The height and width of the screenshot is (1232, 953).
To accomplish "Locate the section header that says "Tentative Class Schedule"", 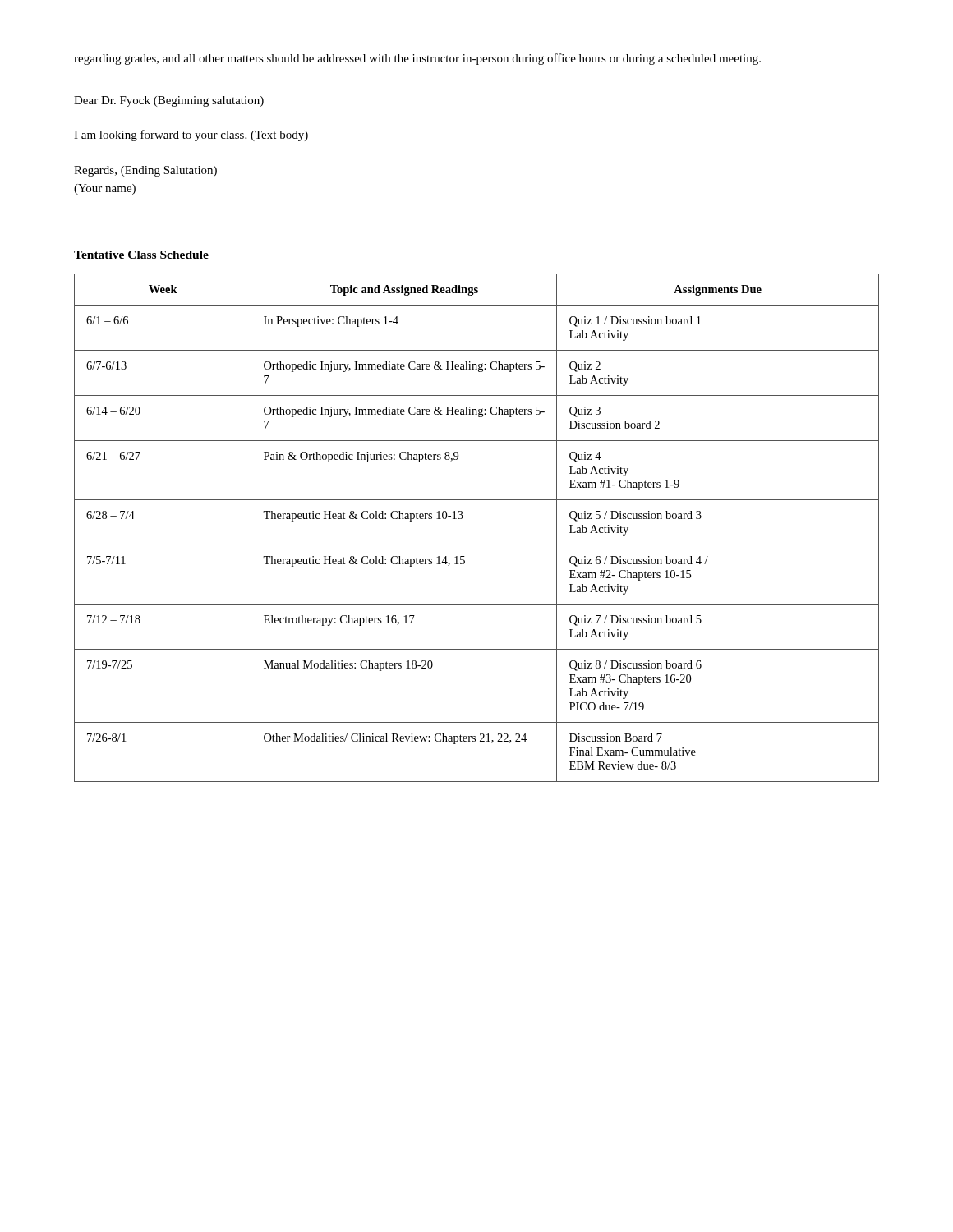I will click(x=141, y=254).
